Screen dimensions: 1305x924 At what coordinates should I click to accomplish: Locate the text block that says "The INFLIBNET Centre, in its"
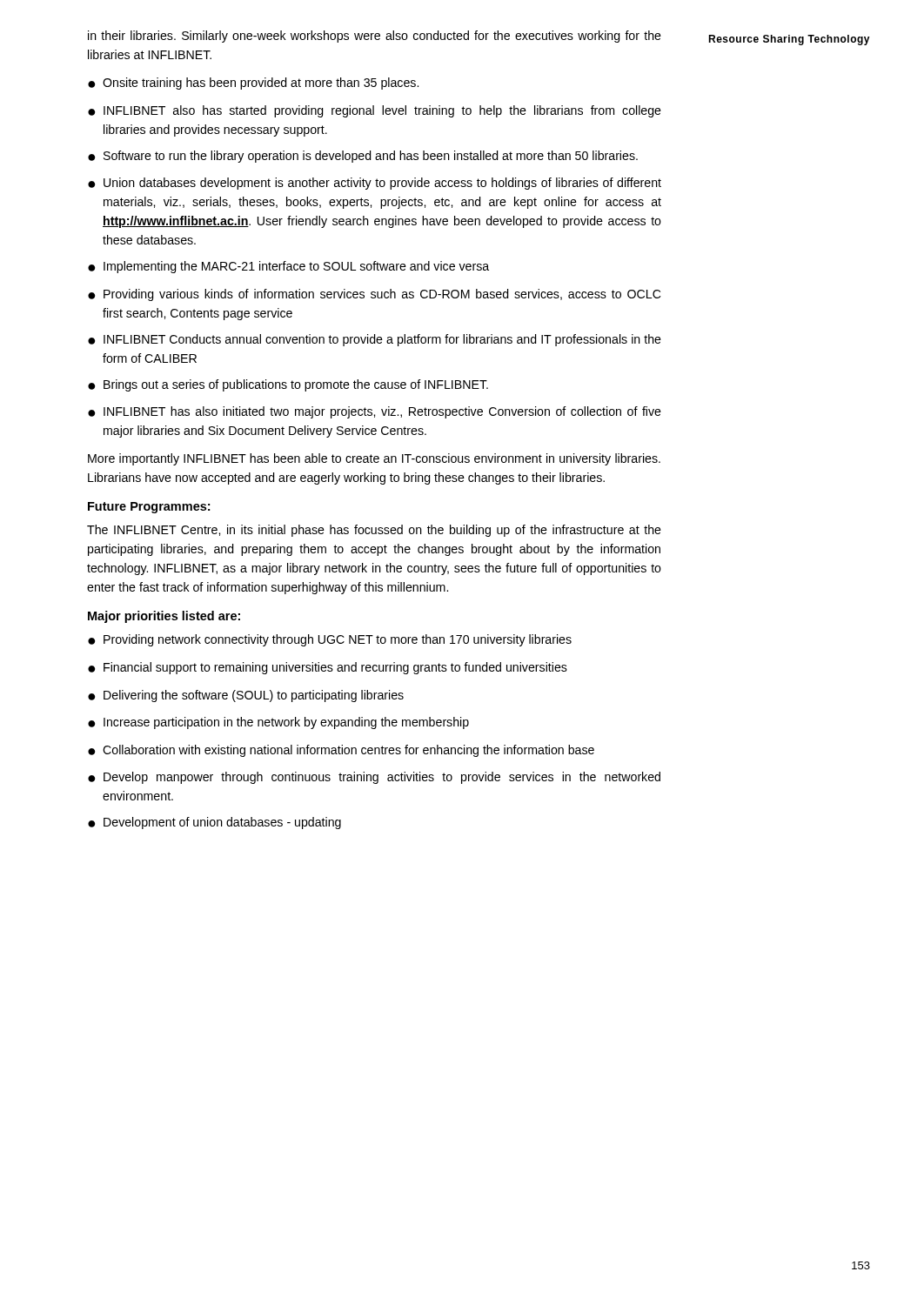[x=374, y=559]
